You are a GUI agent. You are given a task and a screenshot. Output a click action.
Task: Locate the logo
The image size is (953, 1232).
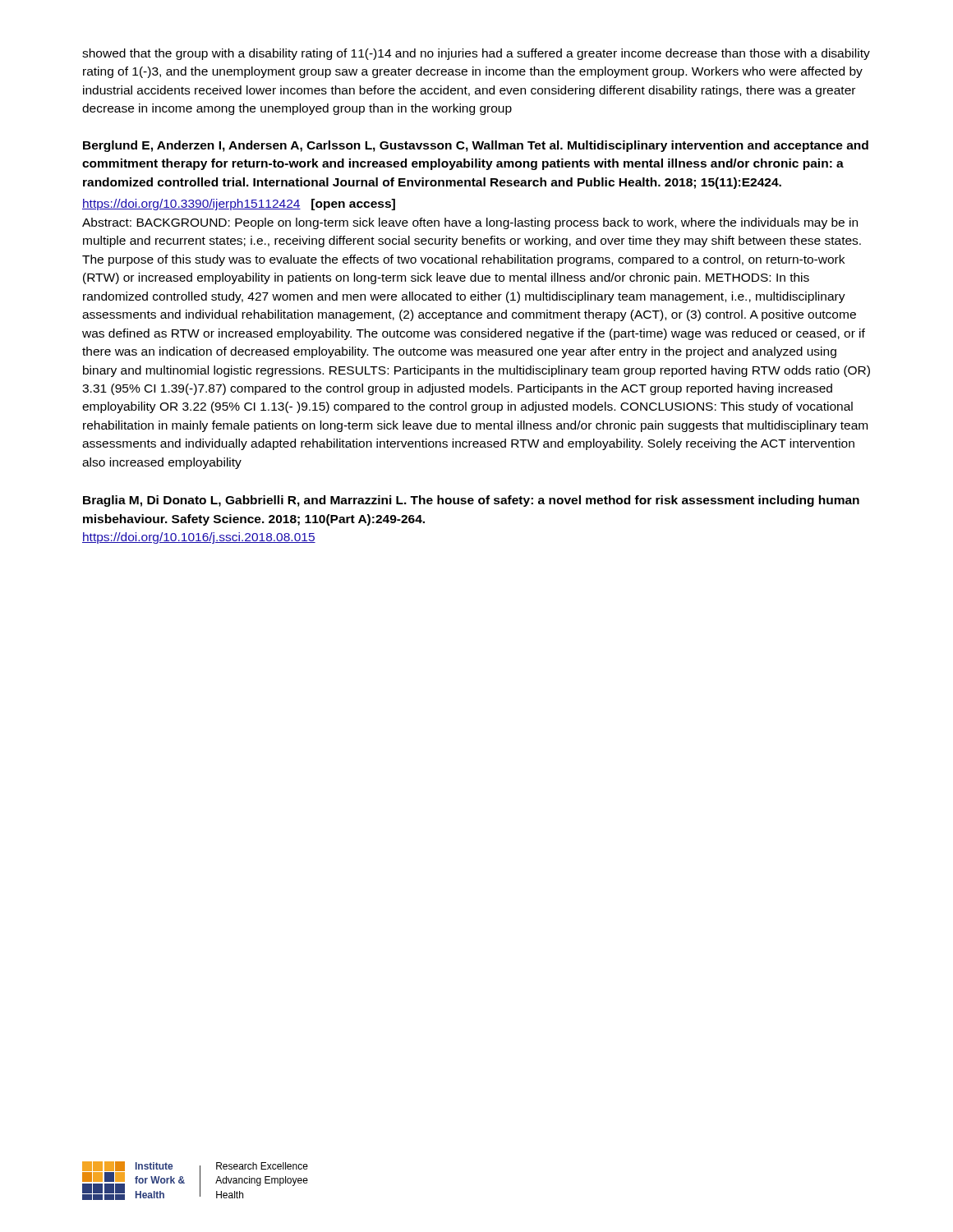click(x=195, y=1181)
